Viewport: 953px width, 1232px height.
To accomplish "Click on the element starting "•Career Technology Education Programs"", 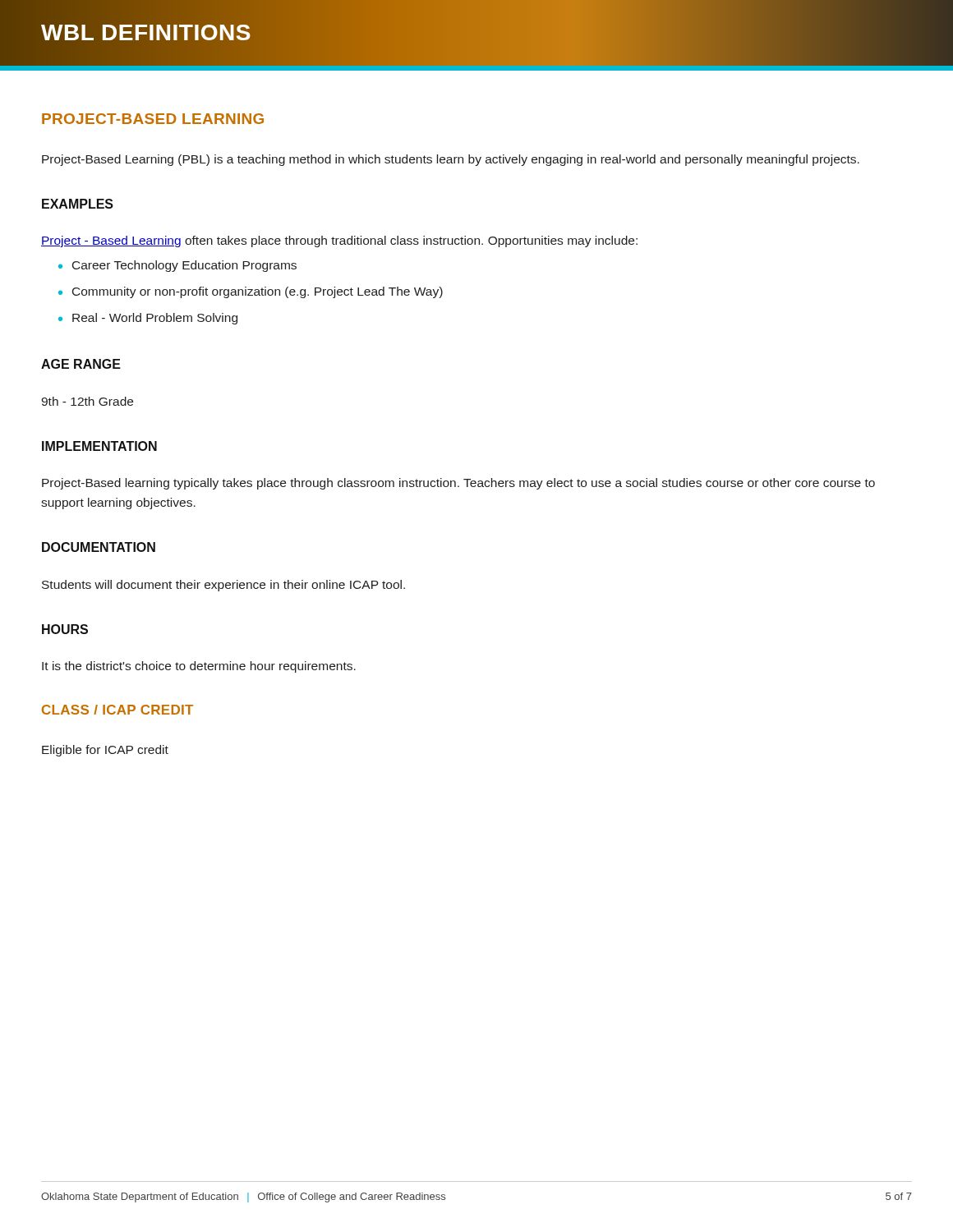I will click(x=177, y=266).
